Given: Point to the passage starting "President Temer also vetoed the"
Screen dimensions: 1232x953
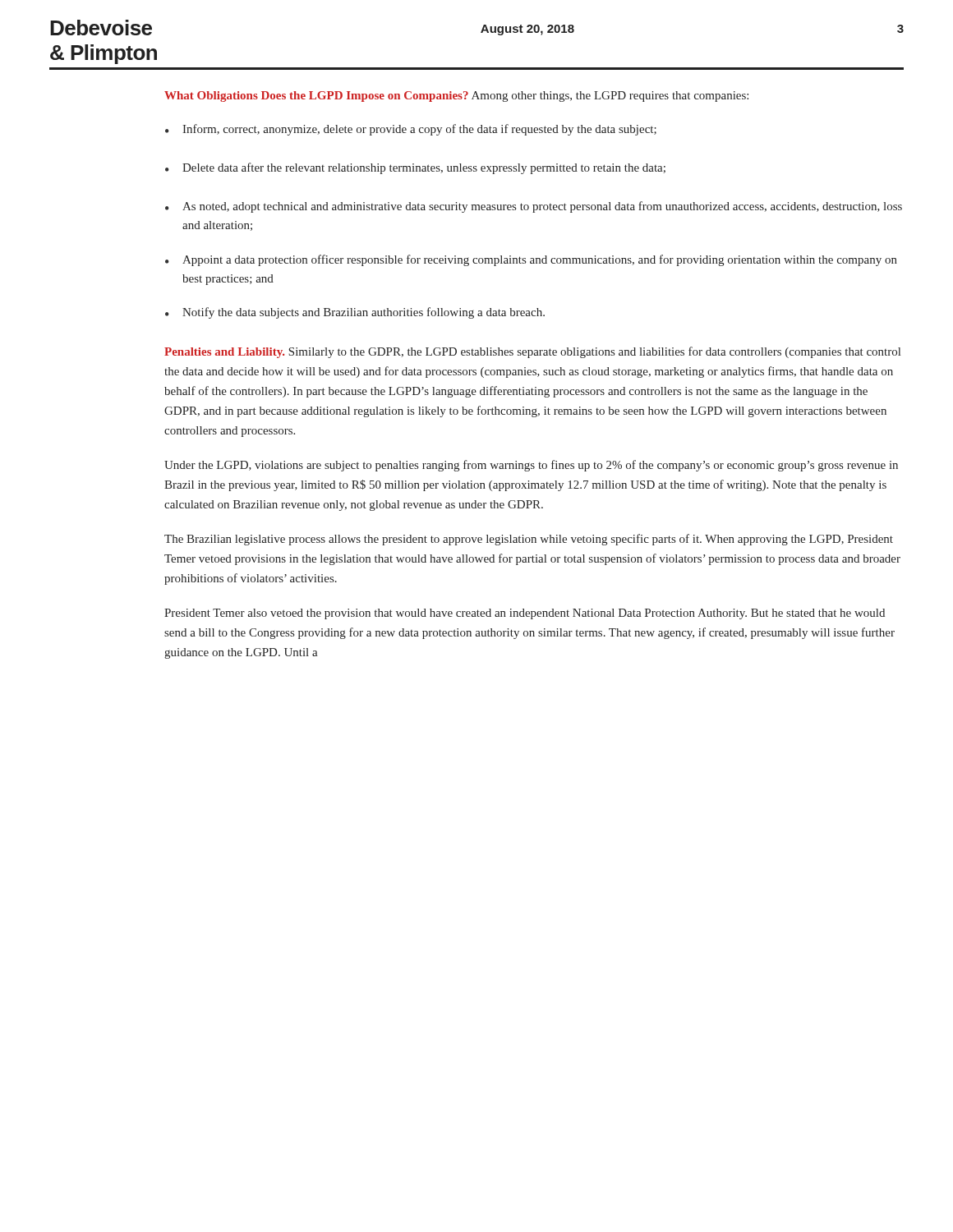Looking at the screenshot, I should tap(529, 632).
